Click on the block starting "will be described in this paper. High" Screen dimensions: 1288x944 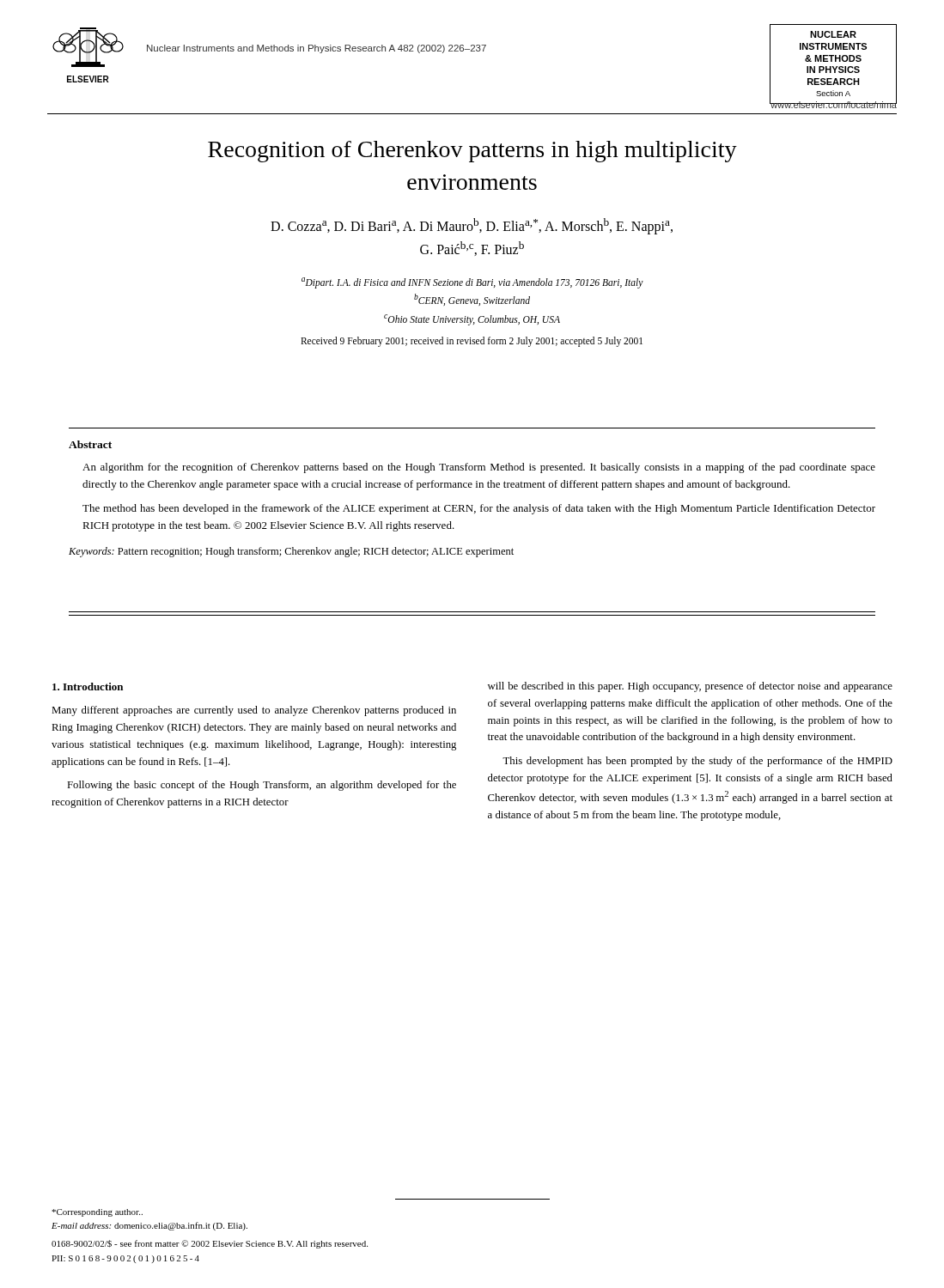tap(690, 712)
